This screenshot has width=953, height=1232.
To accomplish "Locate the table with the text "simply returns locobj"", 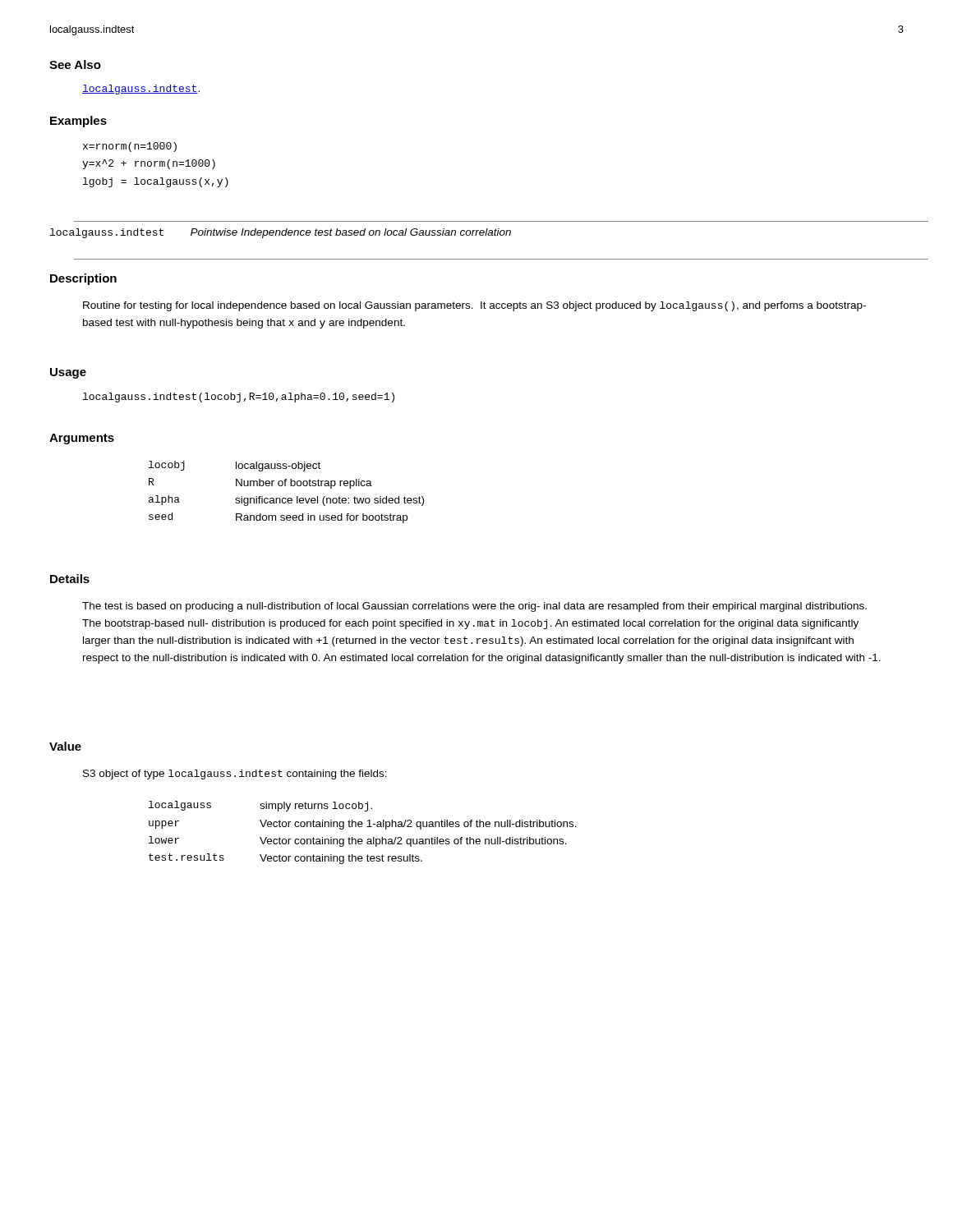I will tap(330, 832).
